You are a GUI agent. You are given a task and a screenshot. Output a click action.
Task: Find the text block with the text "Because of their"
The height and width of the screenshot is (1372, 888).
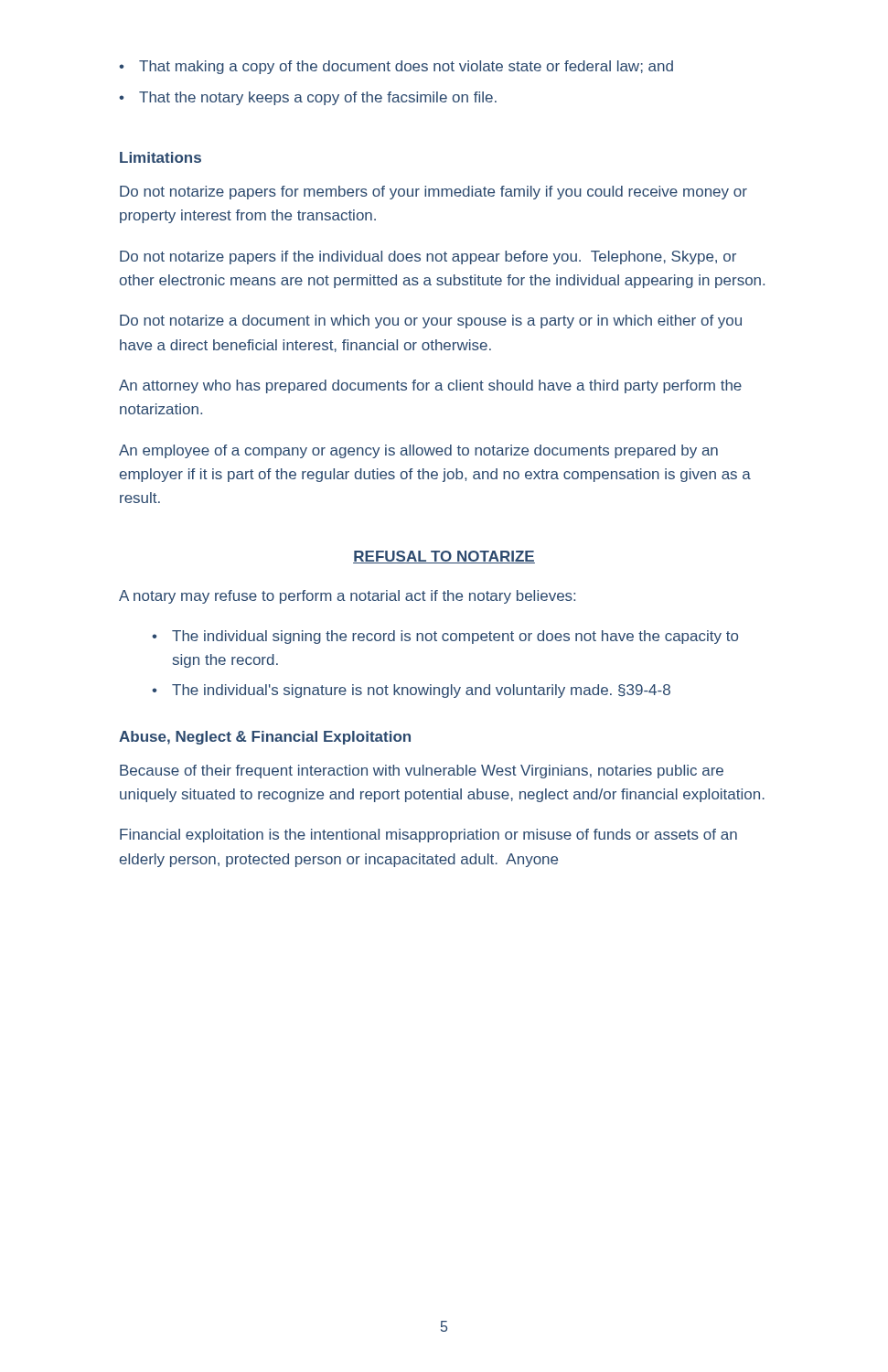click(442, 782)
